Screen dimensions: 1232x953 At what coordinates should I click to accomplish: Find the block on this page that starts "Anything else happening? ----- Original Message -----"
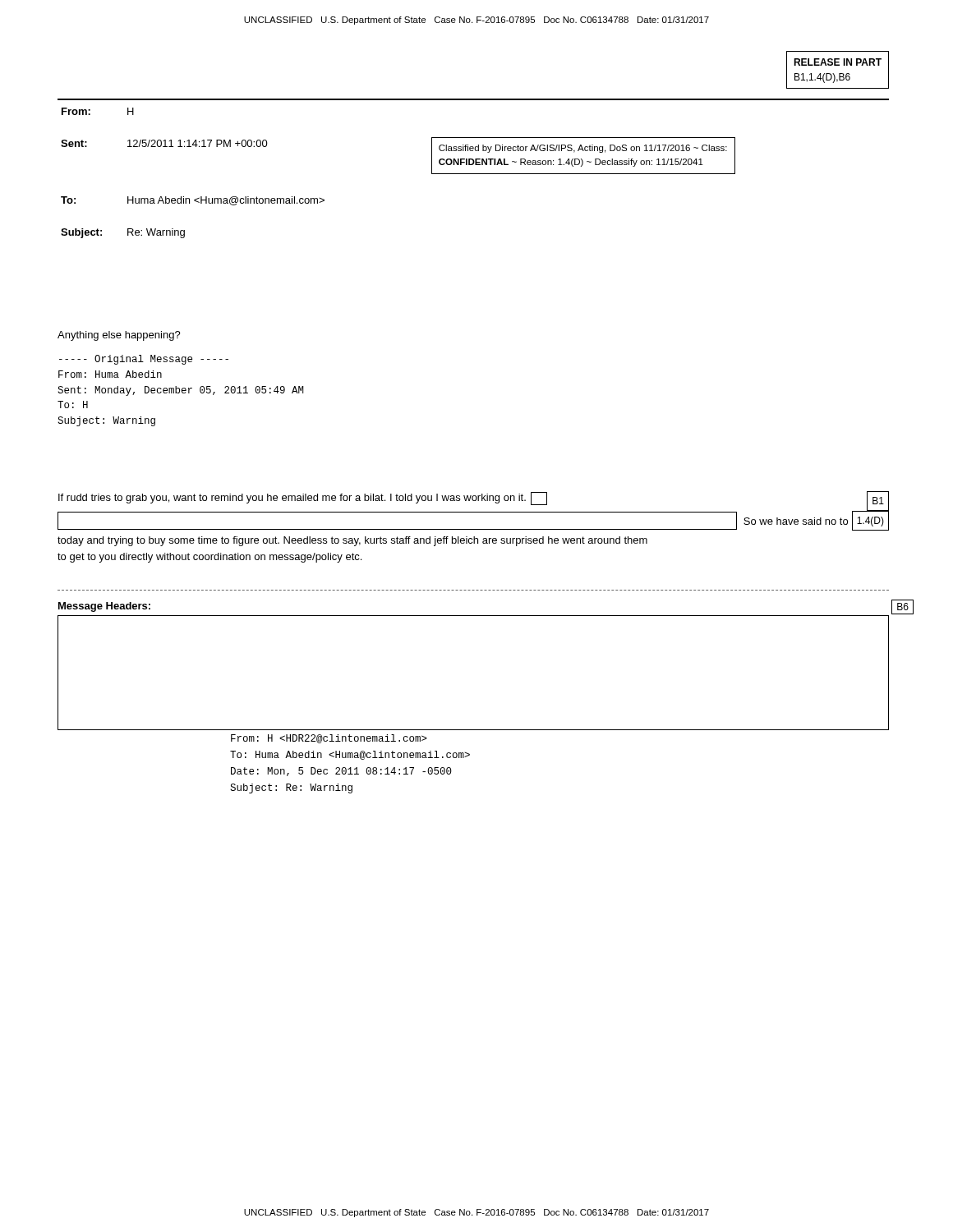(119, 336)
